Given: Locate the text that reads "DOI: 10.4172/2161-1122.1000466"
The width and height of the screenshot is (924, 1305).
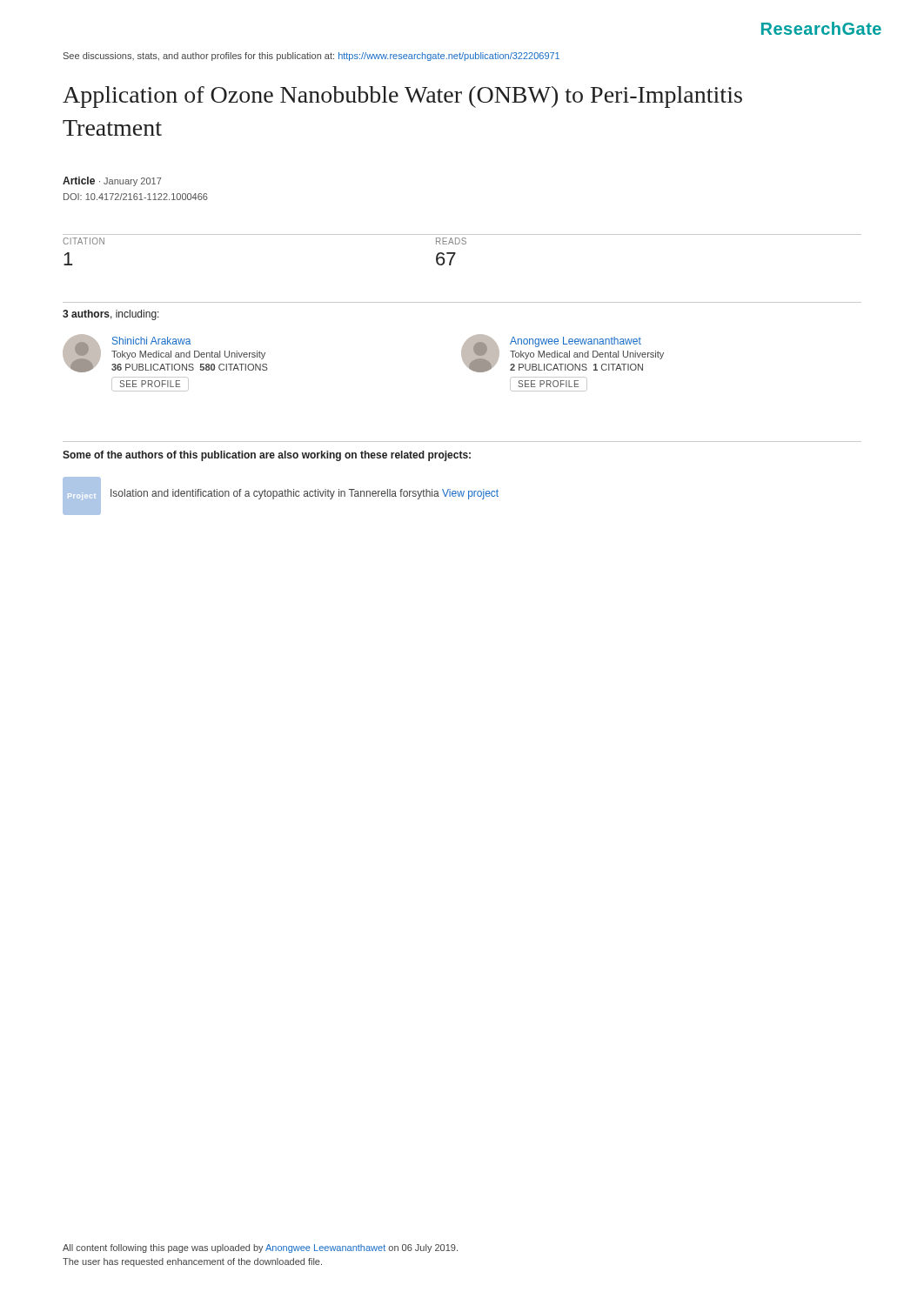Looking at the screenshot, I should pos(135,197).
